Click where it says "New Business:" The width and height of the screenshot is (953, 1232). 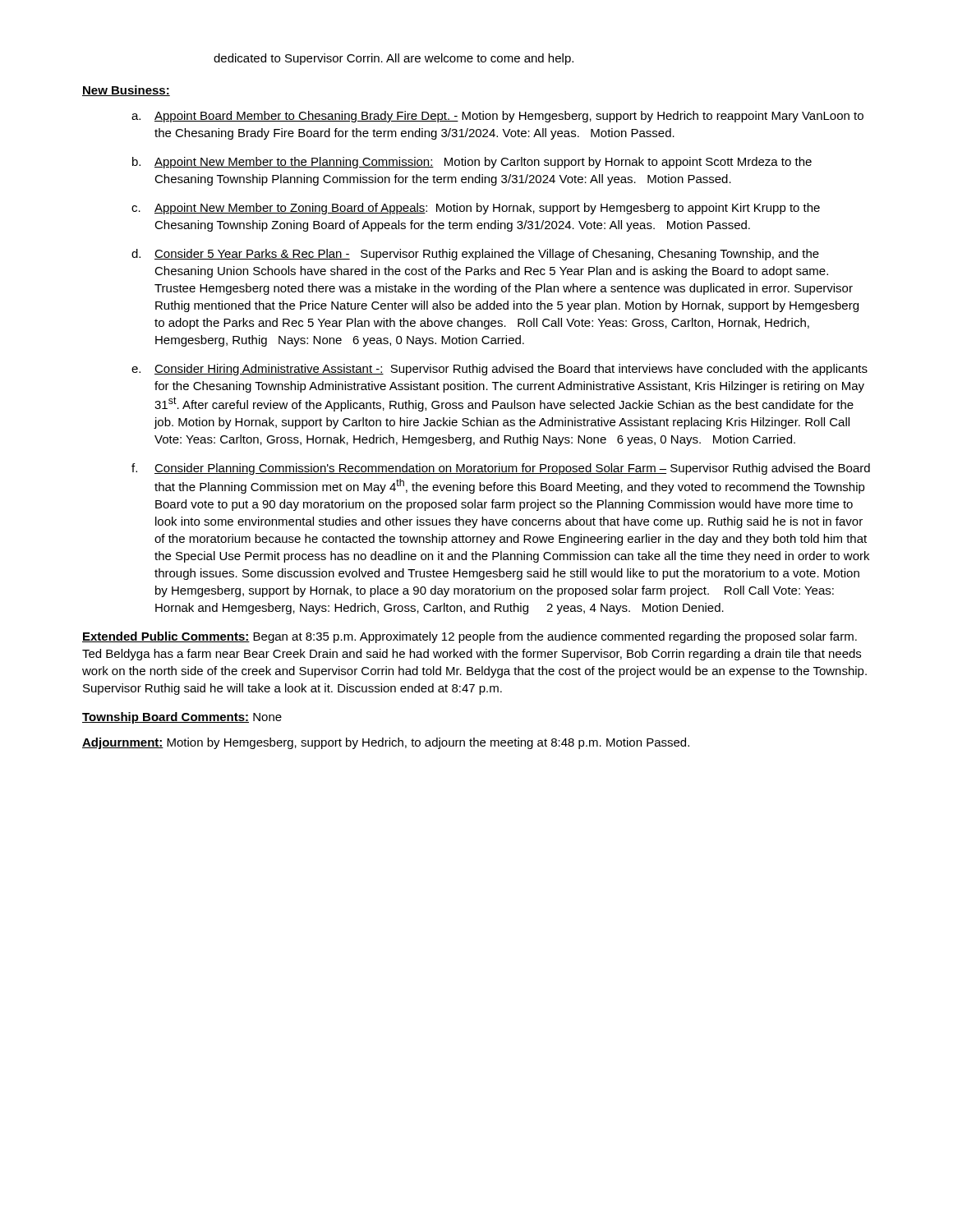126,90
